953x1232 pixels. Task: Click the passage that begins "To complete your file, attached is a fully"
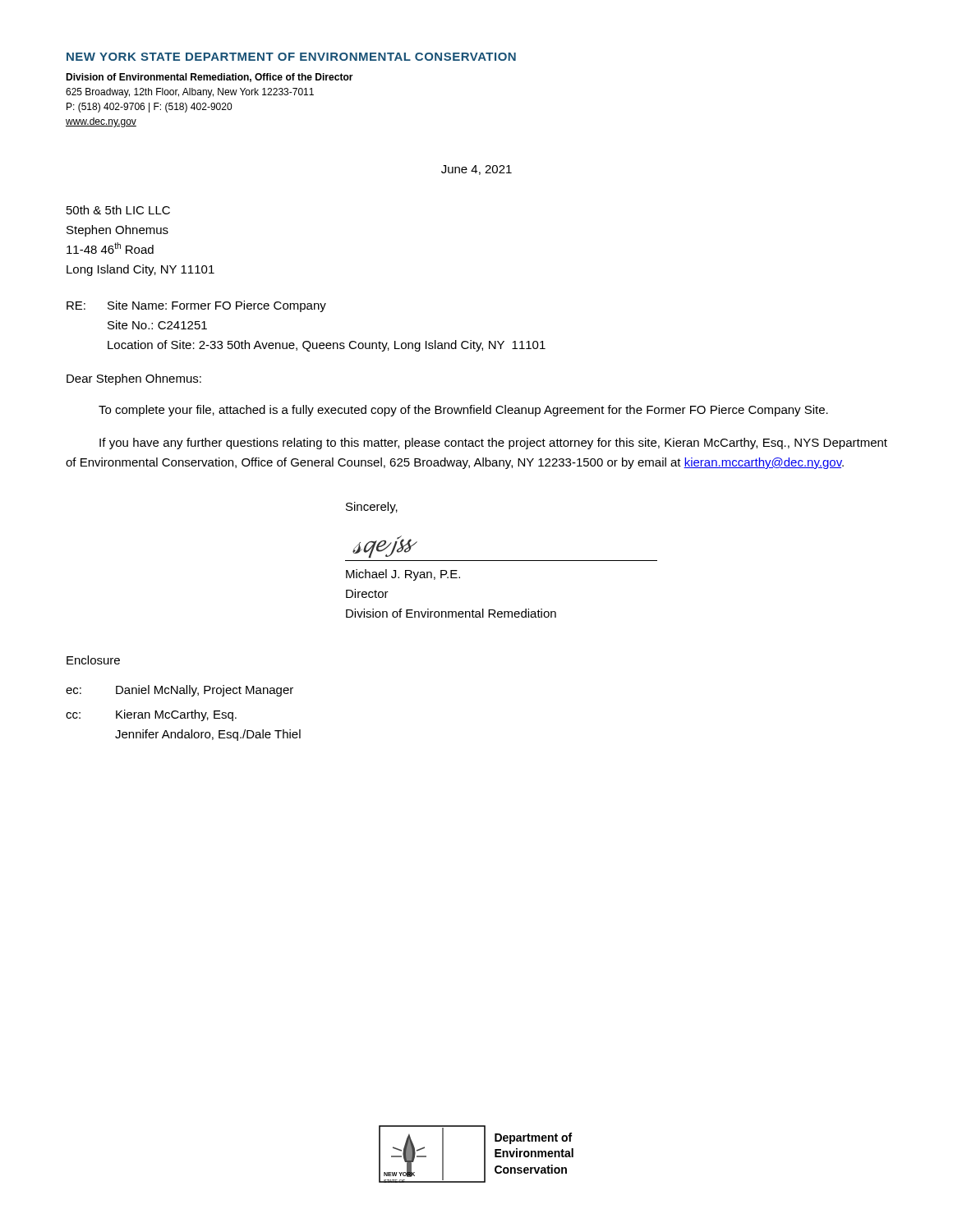[476, 410]
